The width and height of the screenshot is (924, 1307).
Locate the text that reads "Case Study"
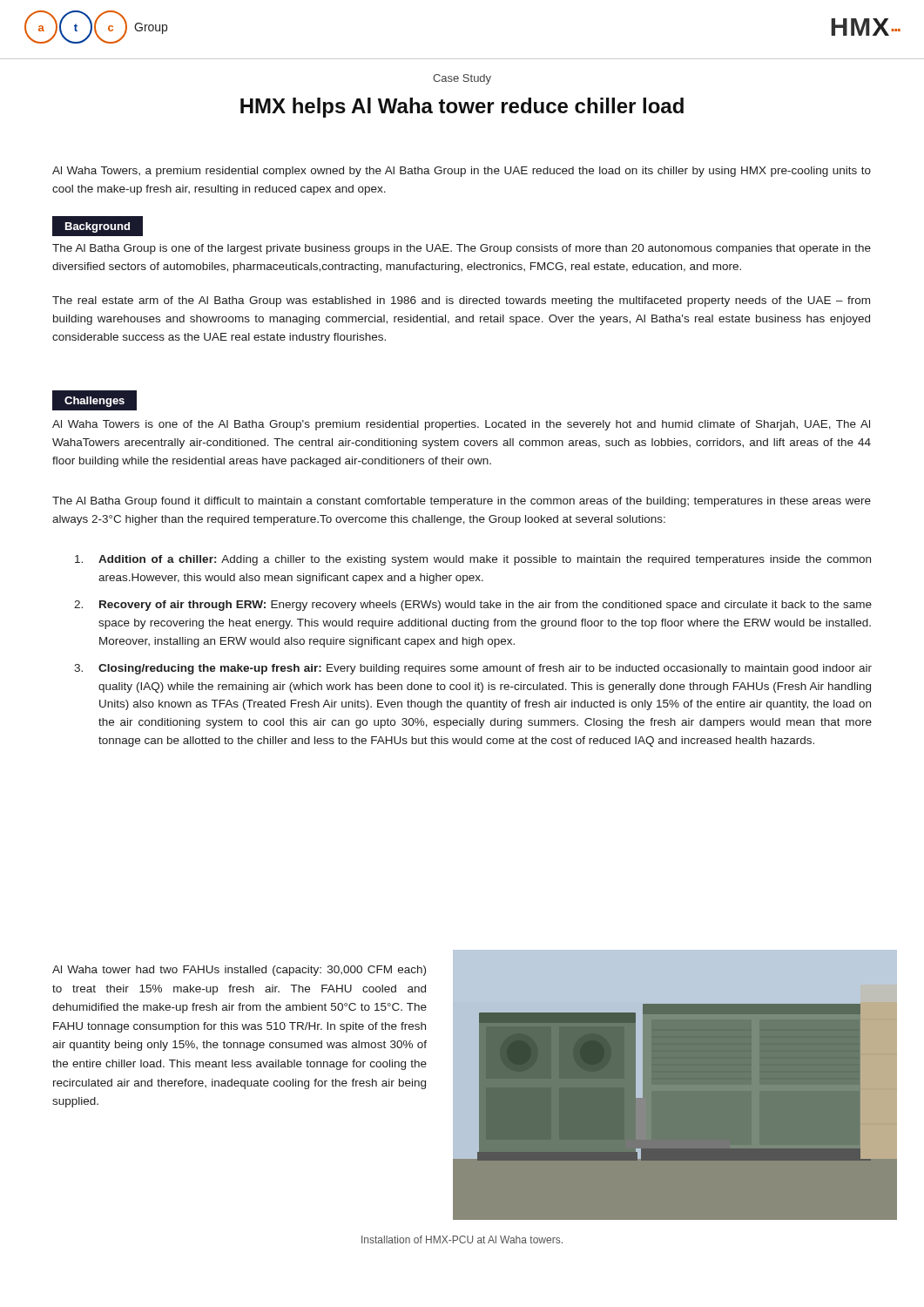coord(462,78)
